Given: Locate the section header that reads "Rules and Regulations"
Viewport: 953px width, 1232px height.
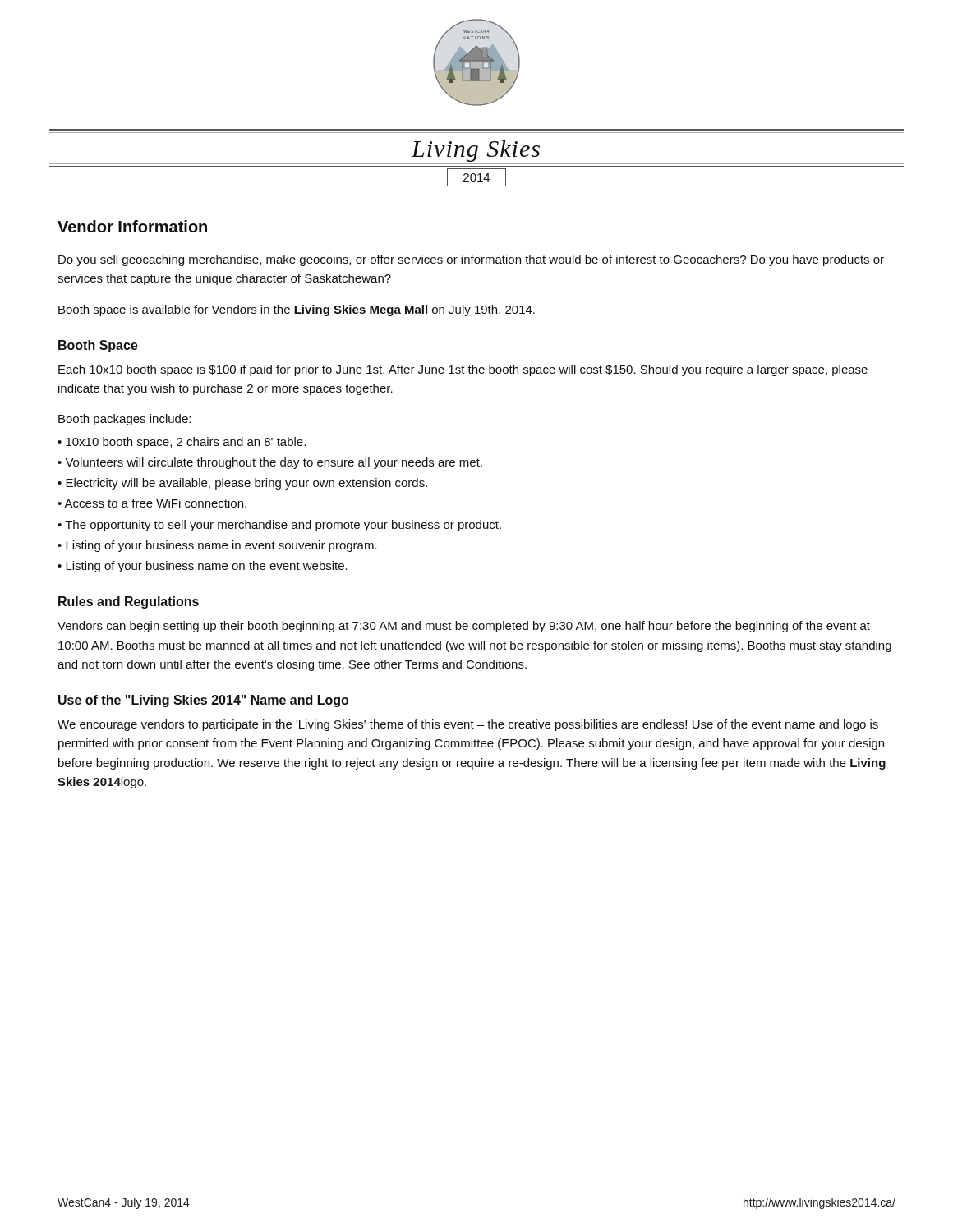Looking at the screenshot, I should 128,602.
